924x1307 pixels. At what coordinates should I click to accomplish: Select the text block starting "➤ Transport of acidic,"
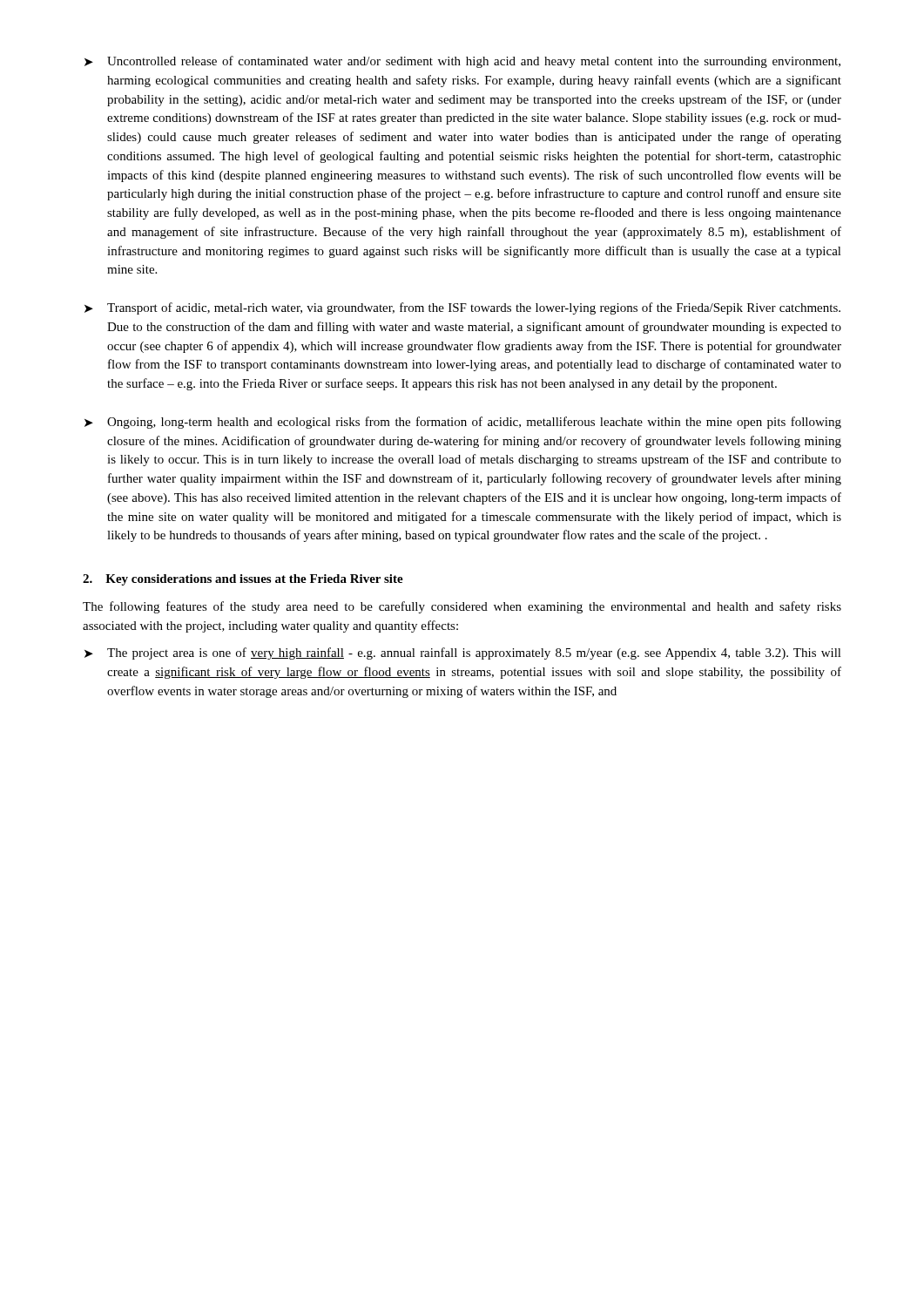462,346
